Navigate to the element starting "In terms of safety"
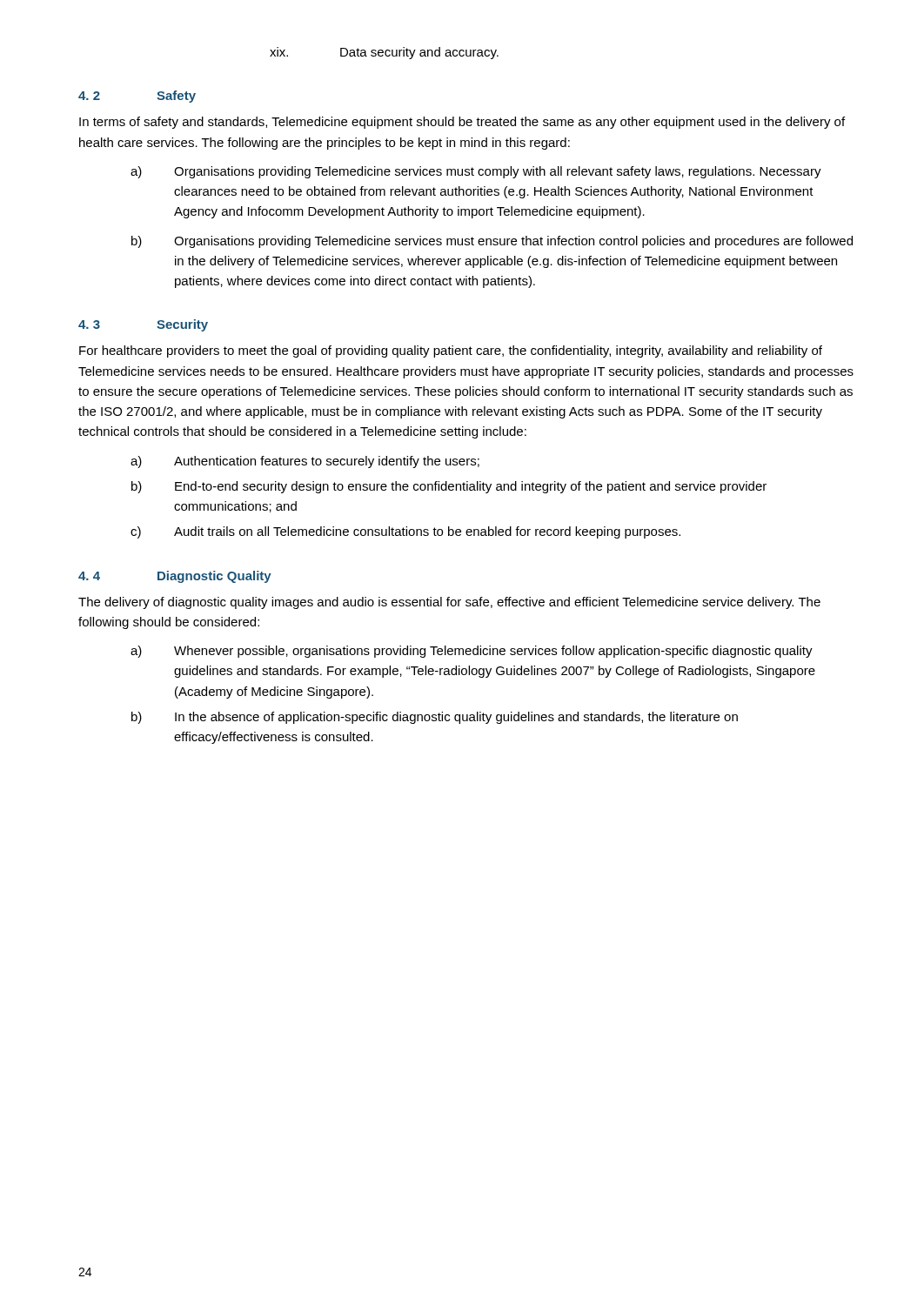This screenshot has width=924, height=1305. point(462,132)
